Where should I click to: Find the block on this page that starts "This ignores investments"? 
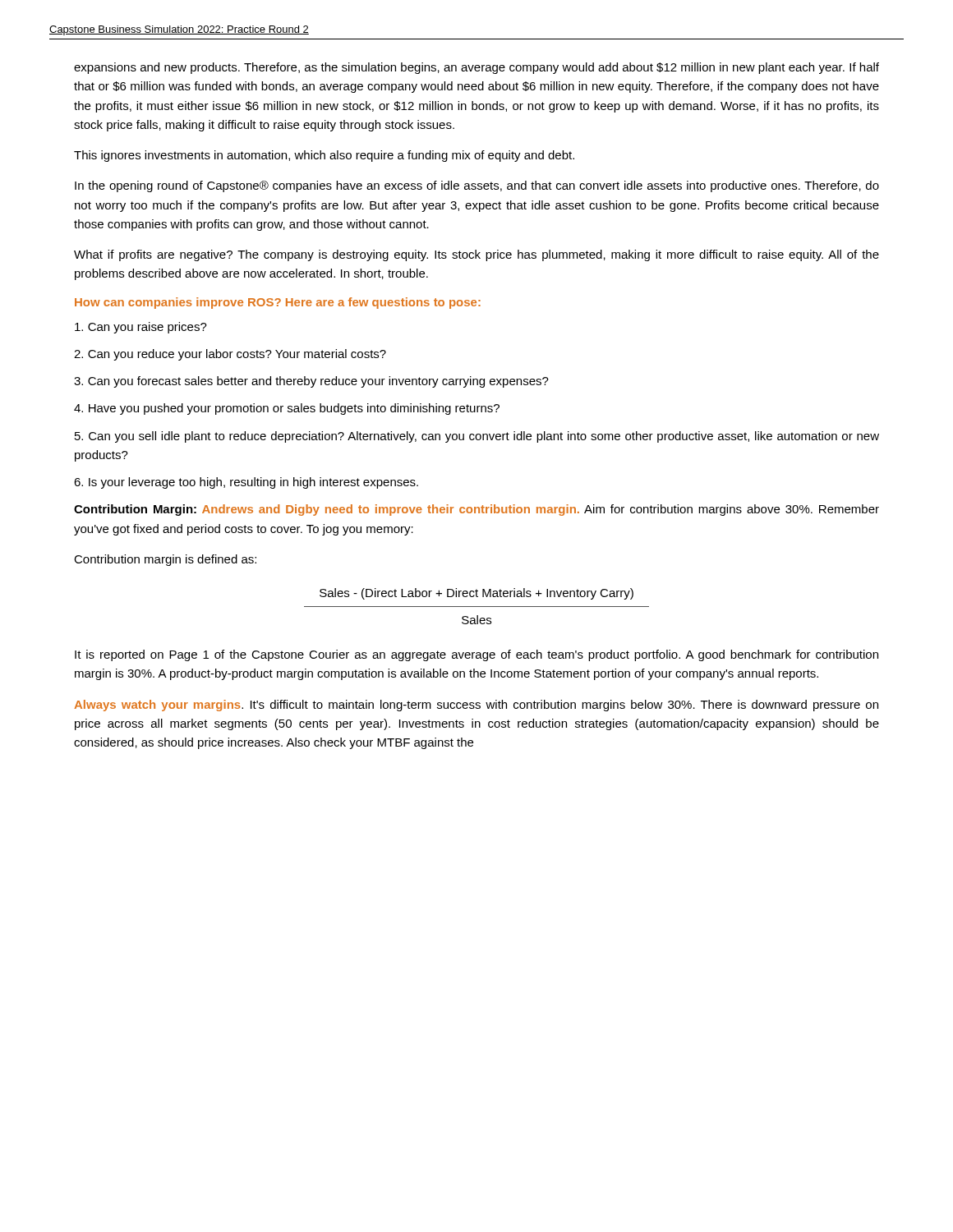tap(325, 155)
